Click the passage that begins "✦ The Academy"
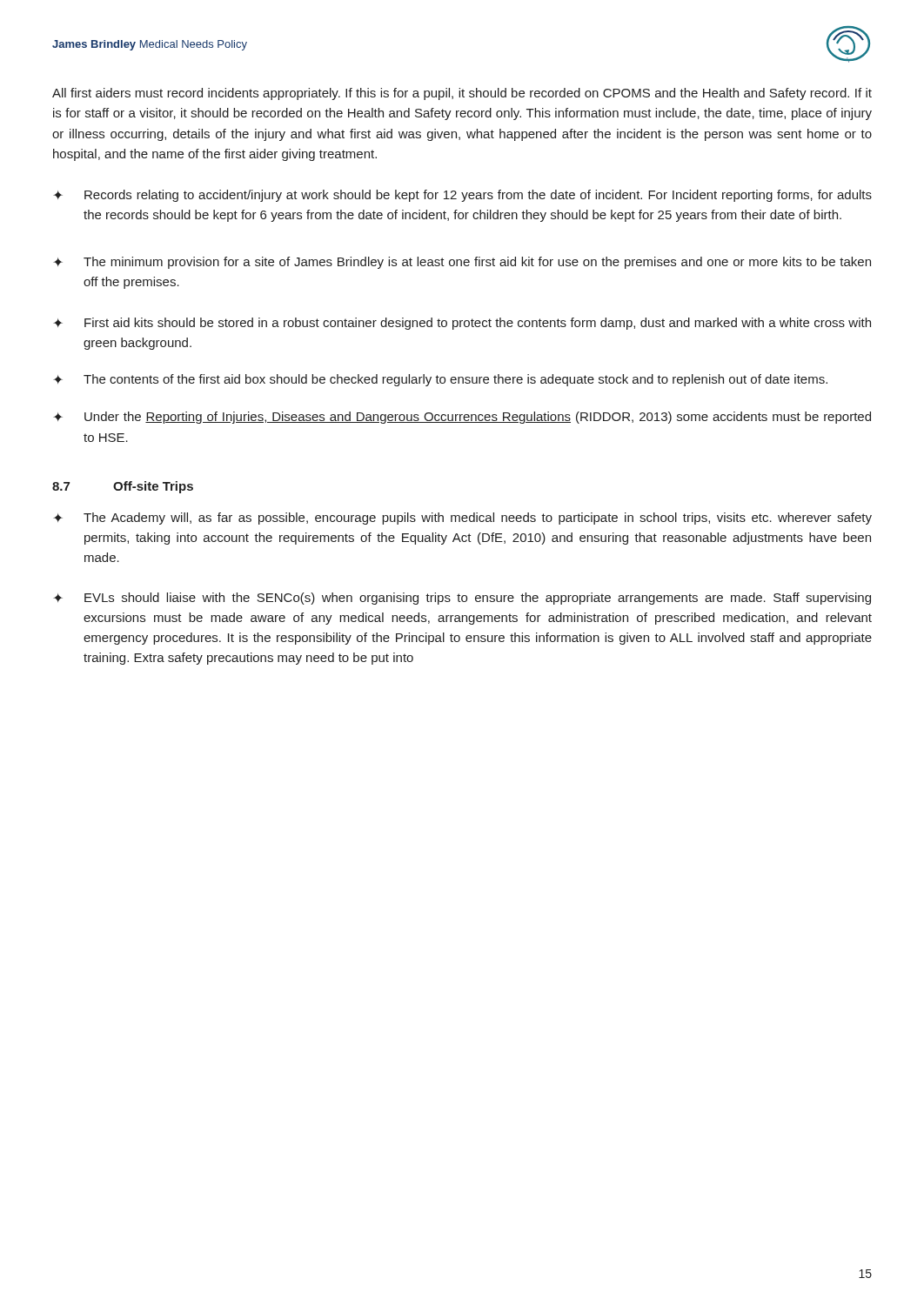 (x=462, y=537)
